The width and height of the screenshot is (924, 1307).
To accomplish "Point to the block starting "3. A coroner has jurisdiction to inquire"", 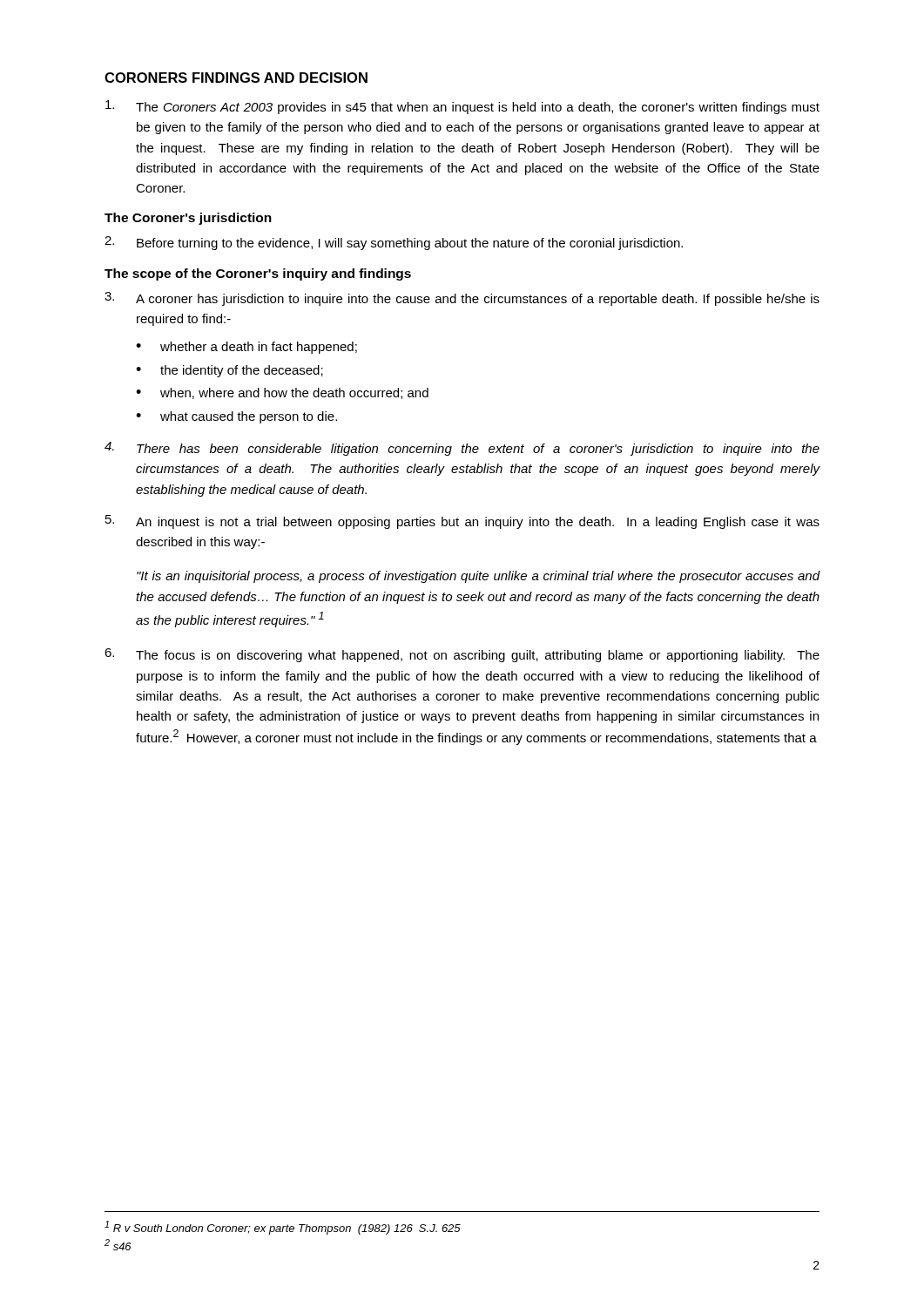I will (462, 308).
